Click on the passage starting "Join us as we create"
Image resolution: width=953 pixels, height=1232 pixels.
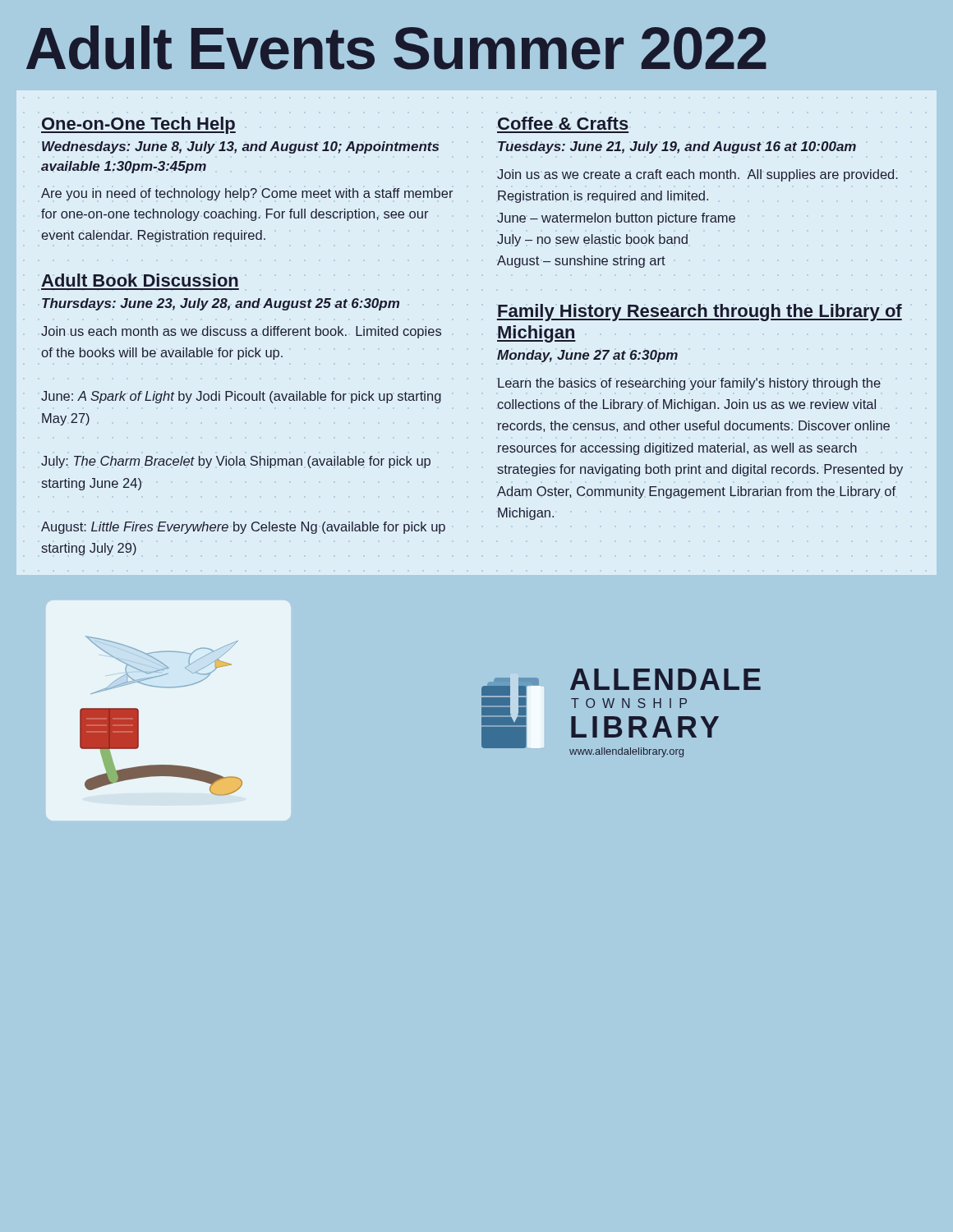click(x=700, y=217)
